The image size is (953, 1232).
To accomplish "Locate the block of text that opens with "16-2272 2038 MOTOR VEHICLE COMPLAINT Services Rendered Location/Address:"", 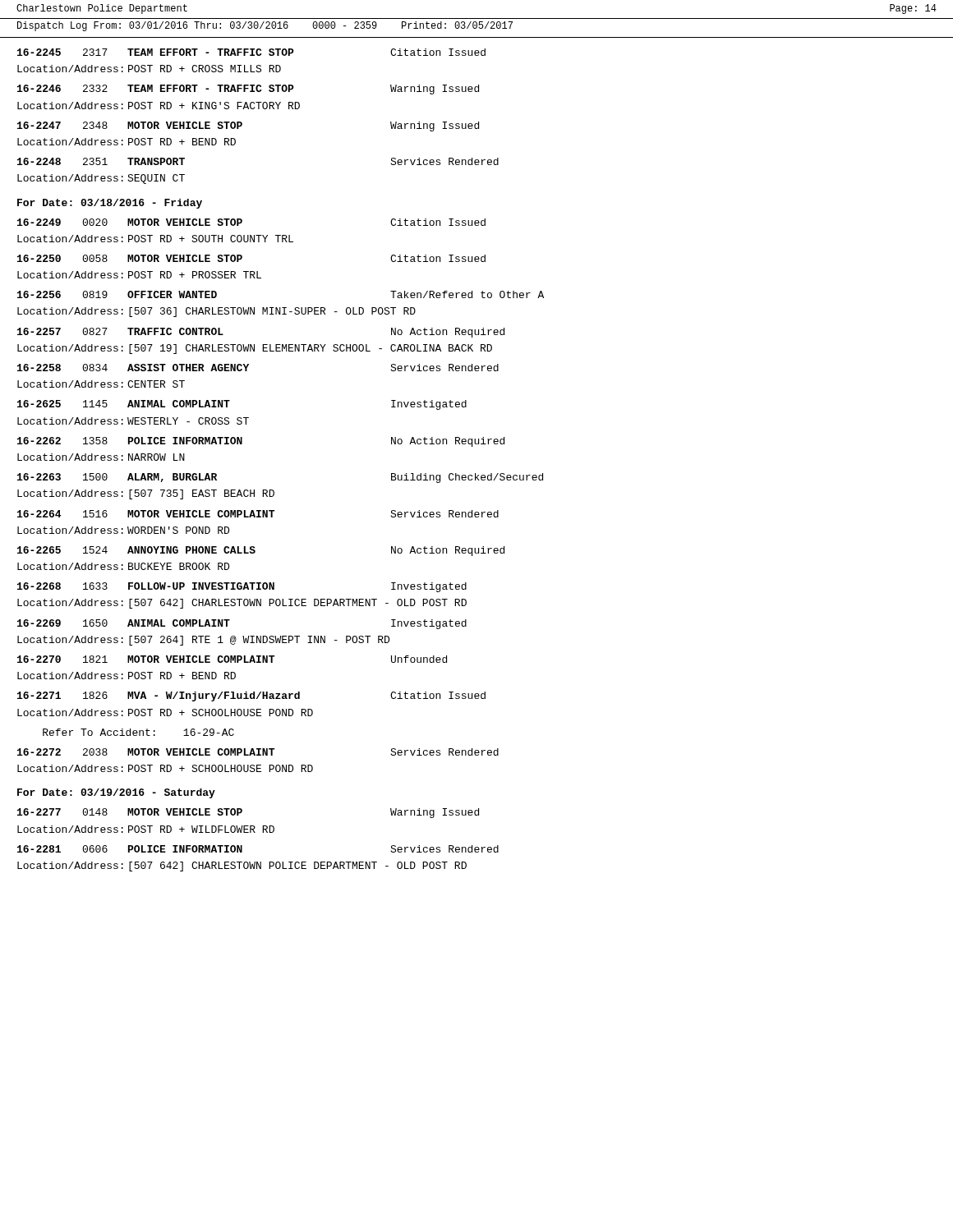I will [476, 761].
